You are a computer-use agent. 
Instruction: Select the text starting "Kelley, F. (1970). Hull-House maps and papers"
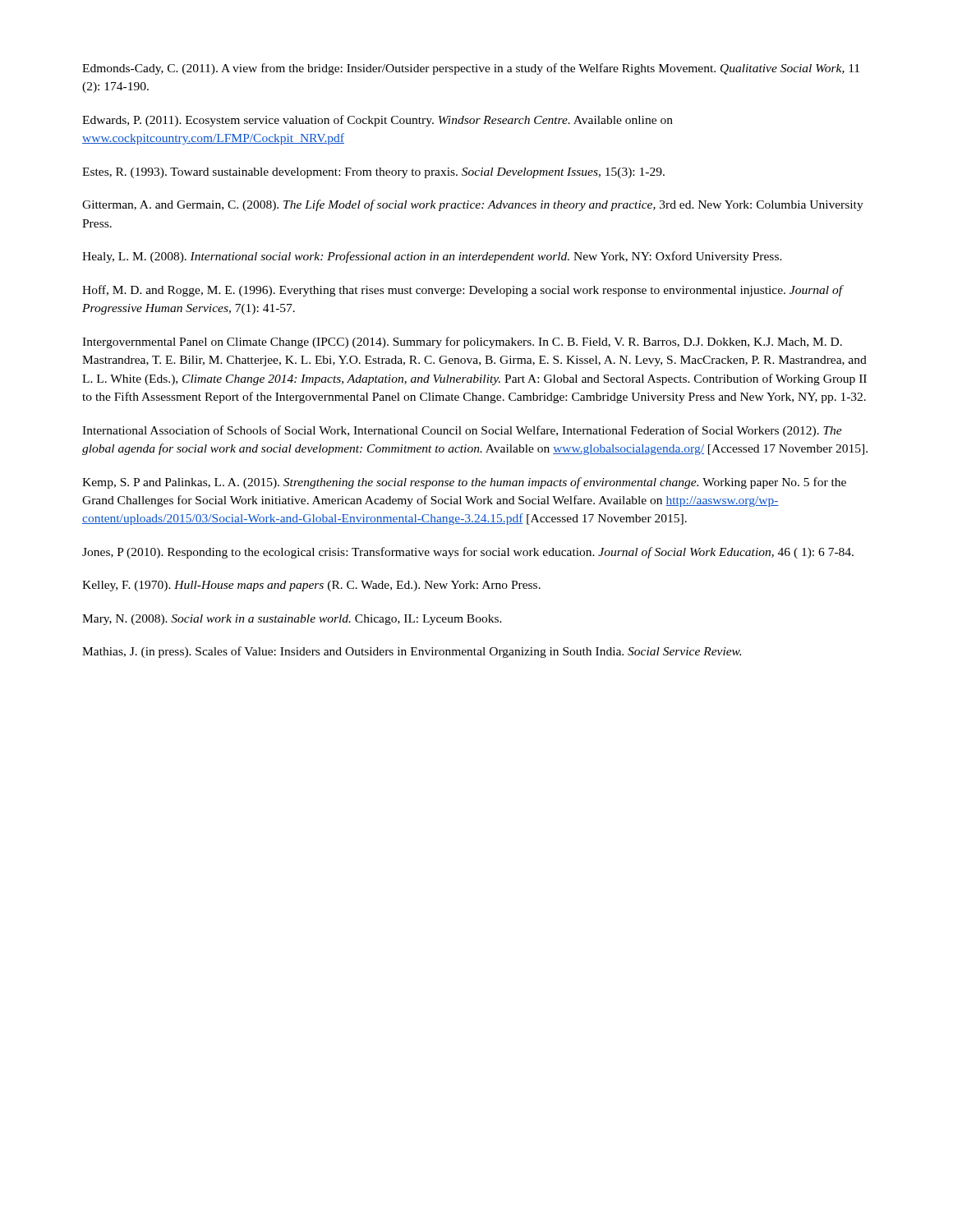[312, 585]
